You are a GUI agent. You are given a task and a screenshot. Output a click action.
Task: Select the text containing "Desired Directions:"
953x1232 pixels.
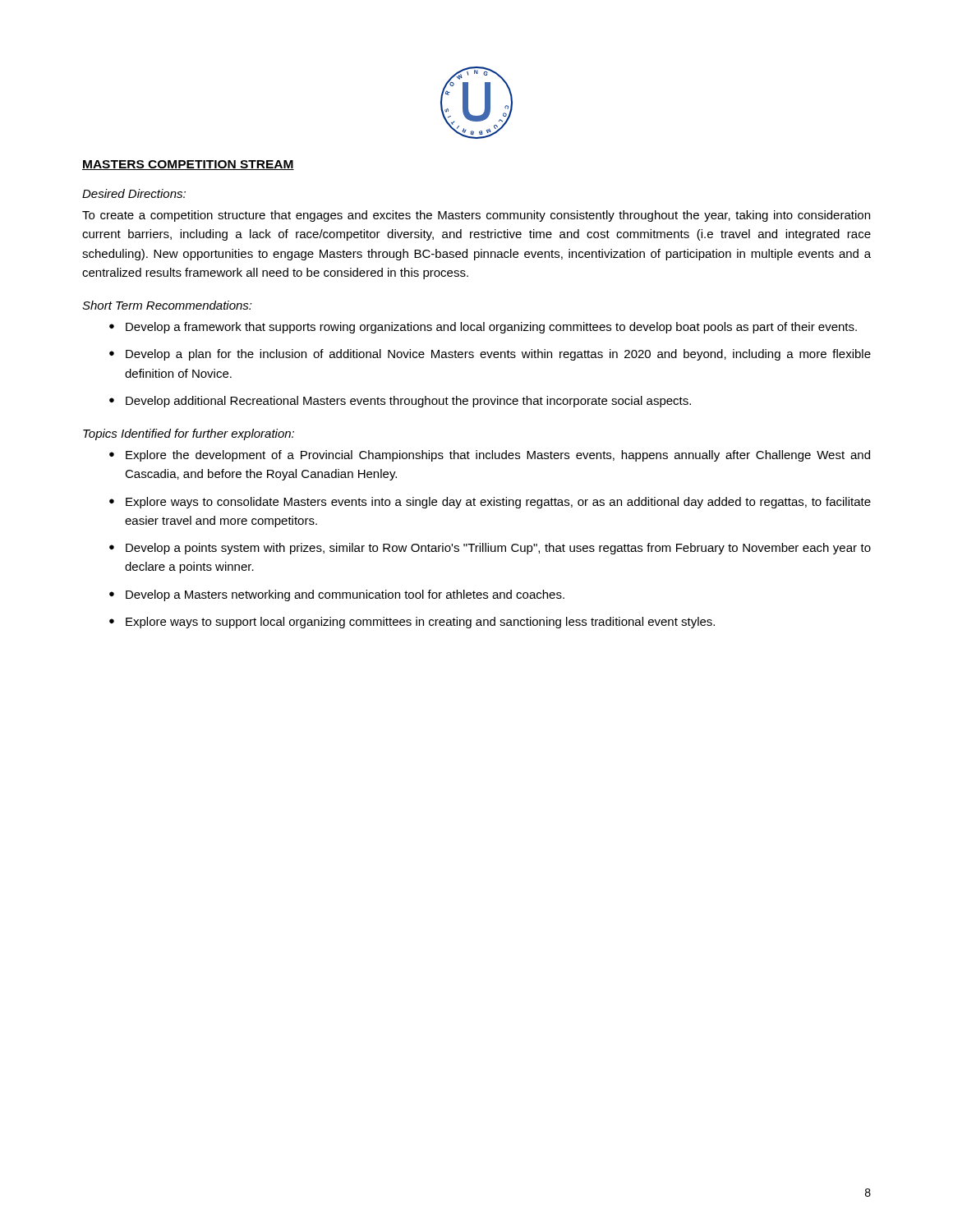click(134, 193)
